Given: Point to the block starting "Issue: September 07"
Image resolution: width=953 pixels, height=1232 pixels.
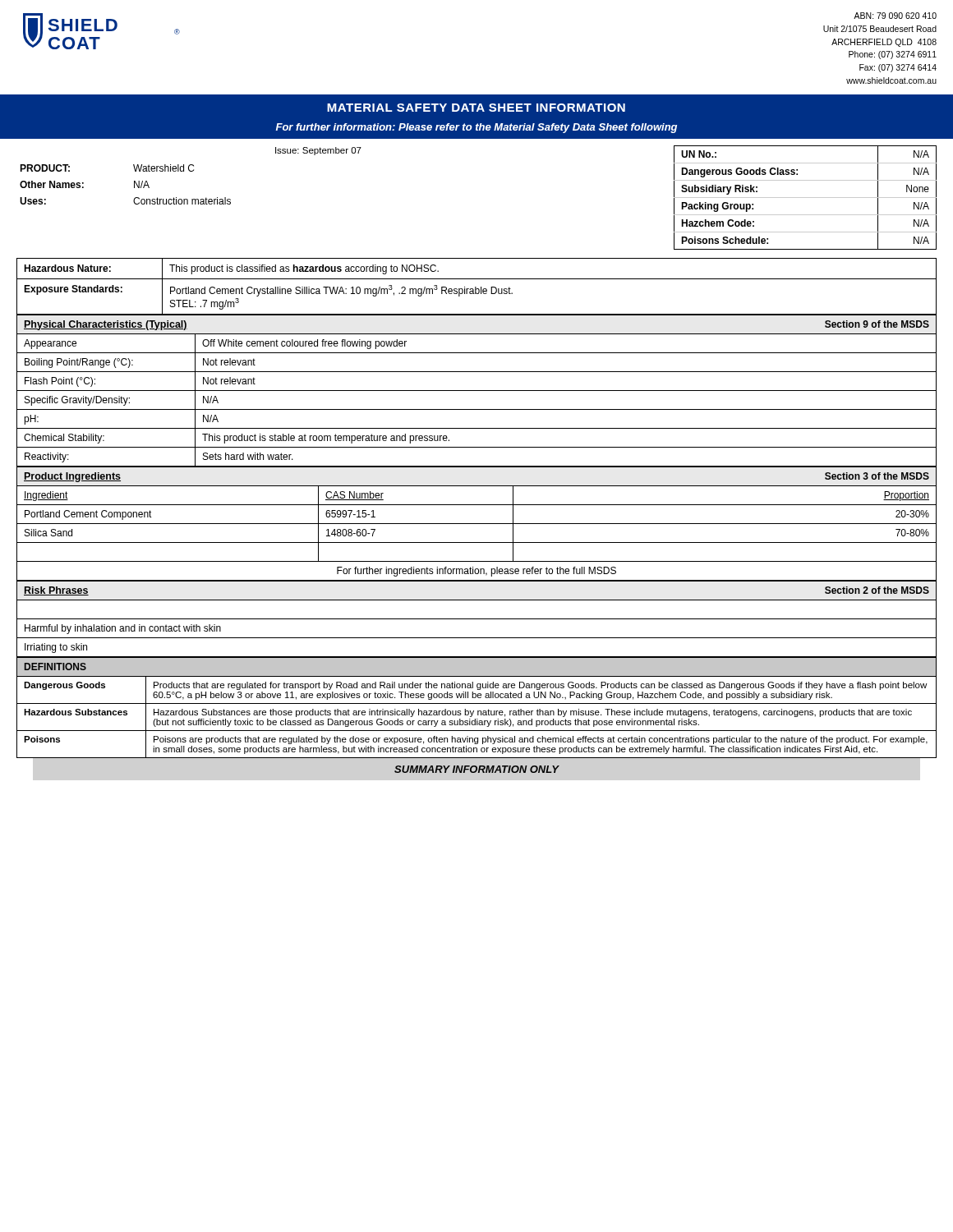Looking at the screenshot, I should pos(318,150).
